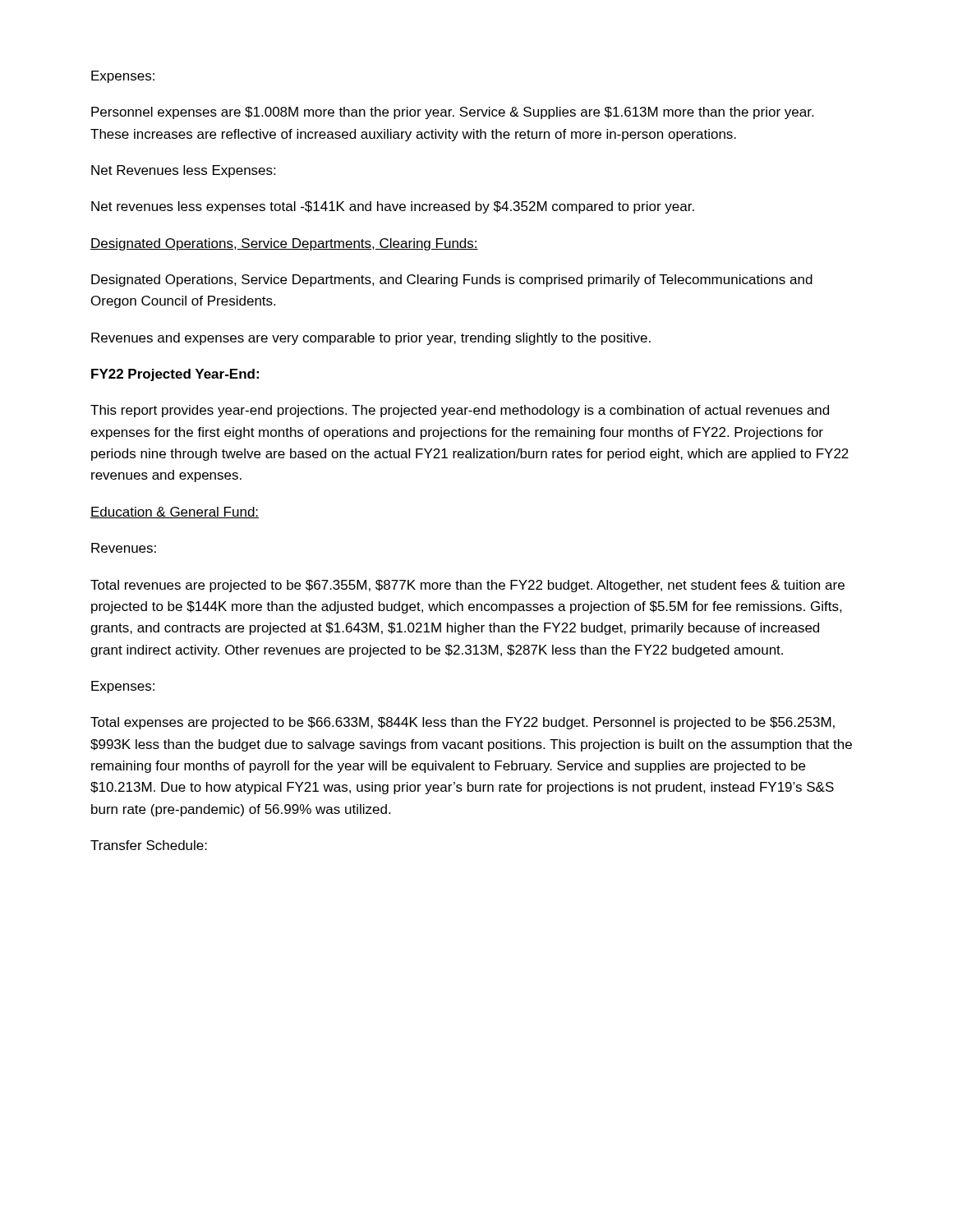This screenshot has height=1232, width=953.
Task: Point to the region starting "Revenues and expenses are"
Action: pyautogui.click(x=371, y=338)
